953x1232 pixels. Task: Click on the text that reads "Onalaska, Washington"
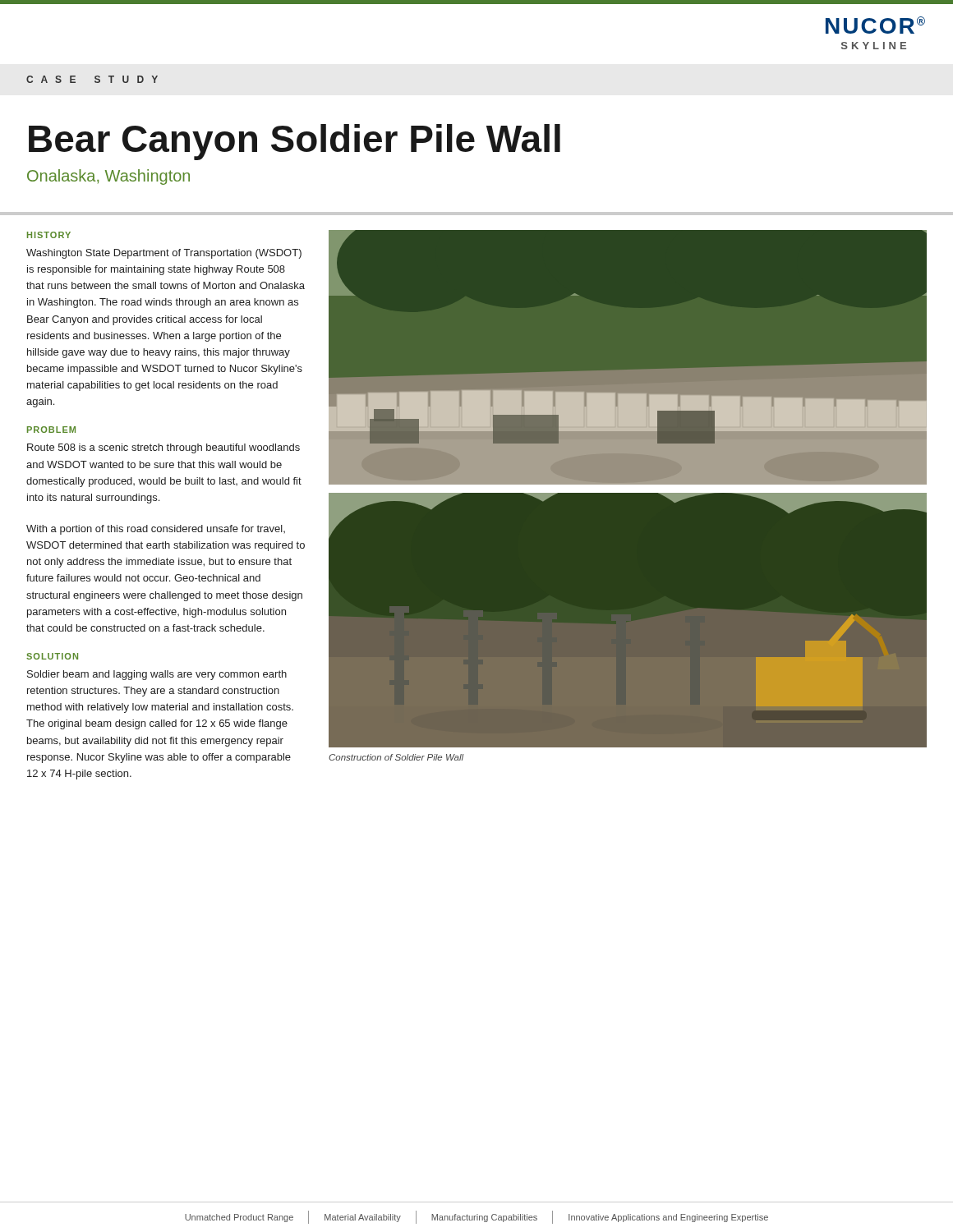109,175
